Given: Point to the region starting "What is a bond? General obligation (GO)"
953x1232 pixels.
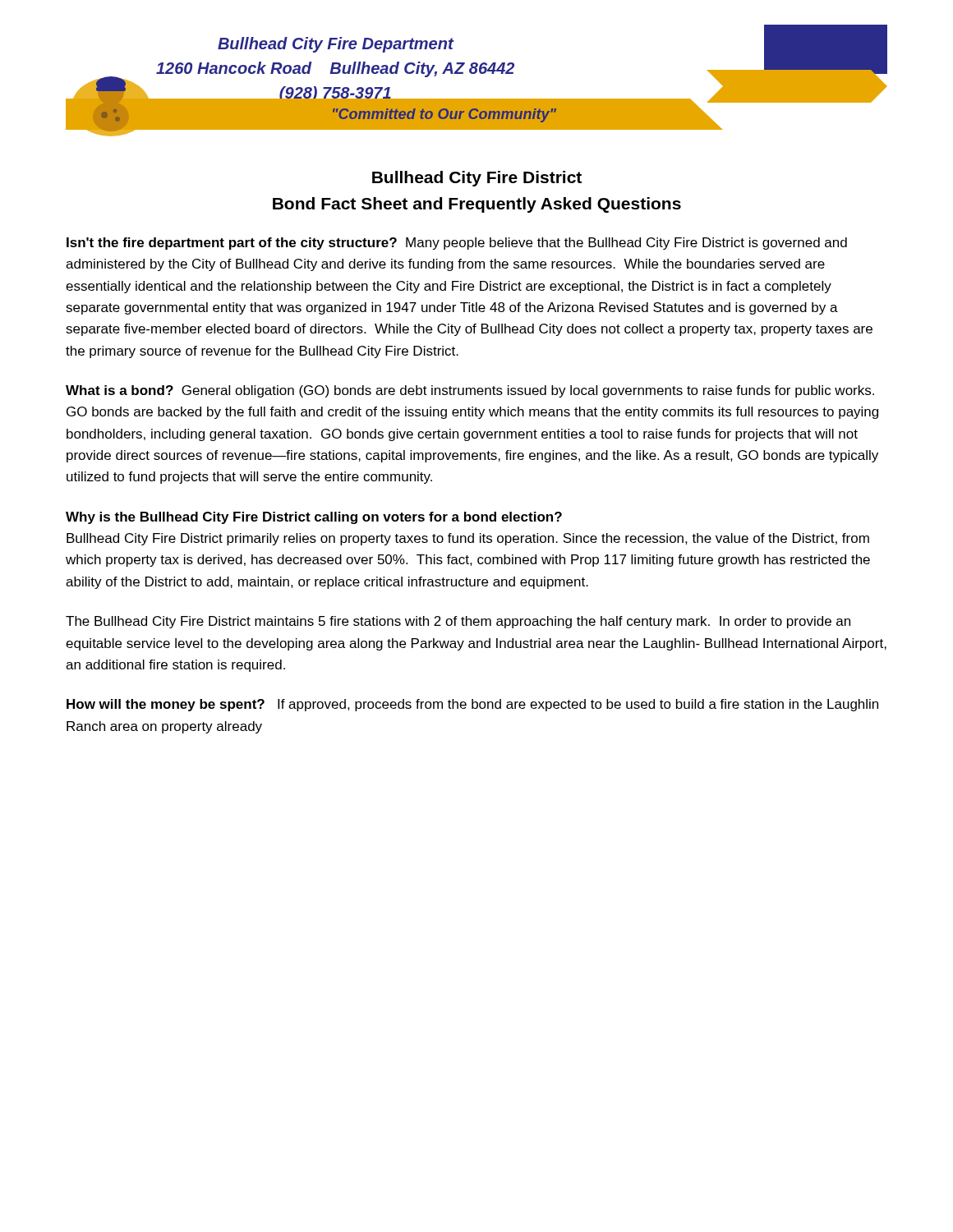Looking at the screenshot, I should point(473,434).
